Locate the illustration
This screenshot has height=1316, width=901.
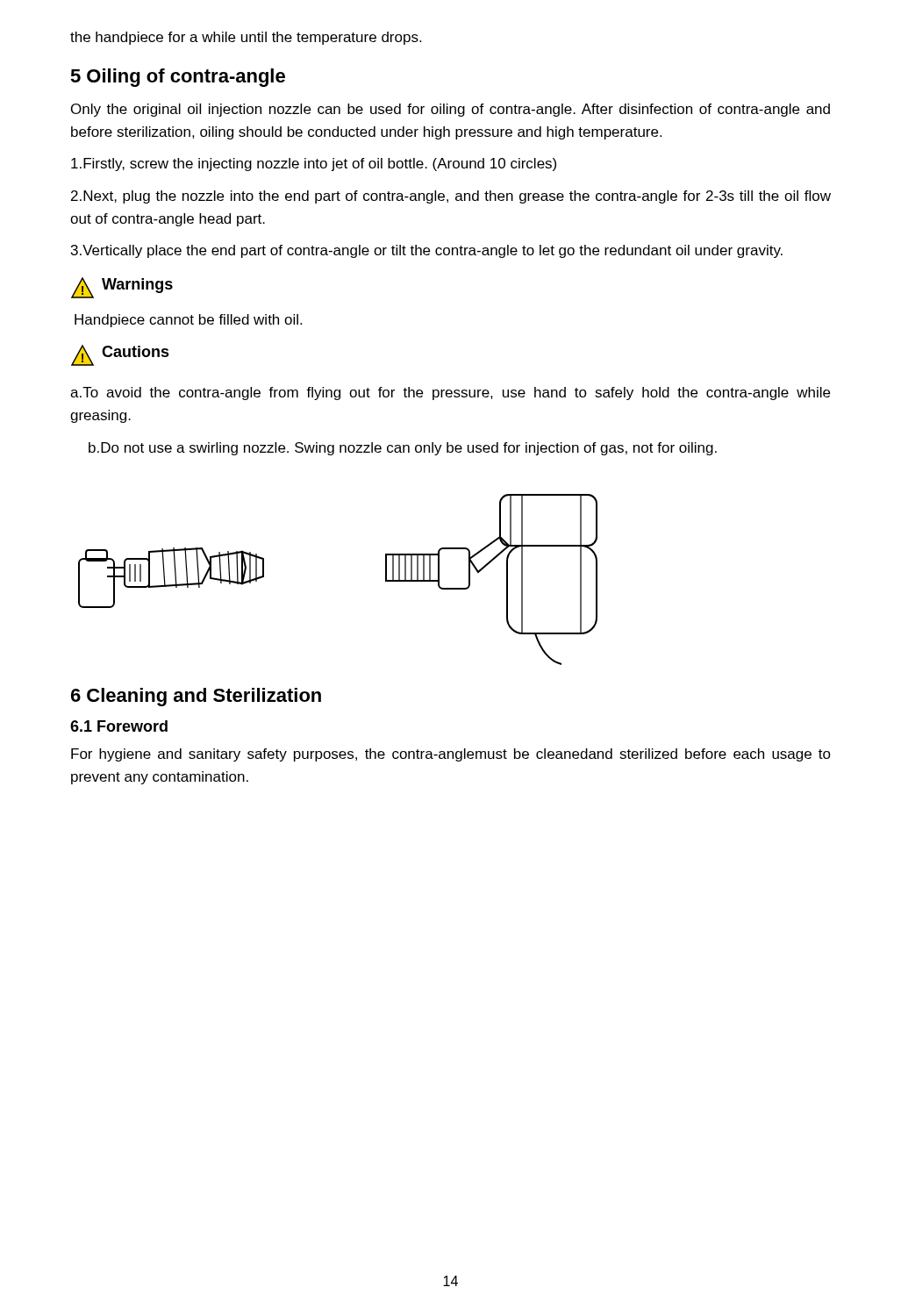click(450, 572)
